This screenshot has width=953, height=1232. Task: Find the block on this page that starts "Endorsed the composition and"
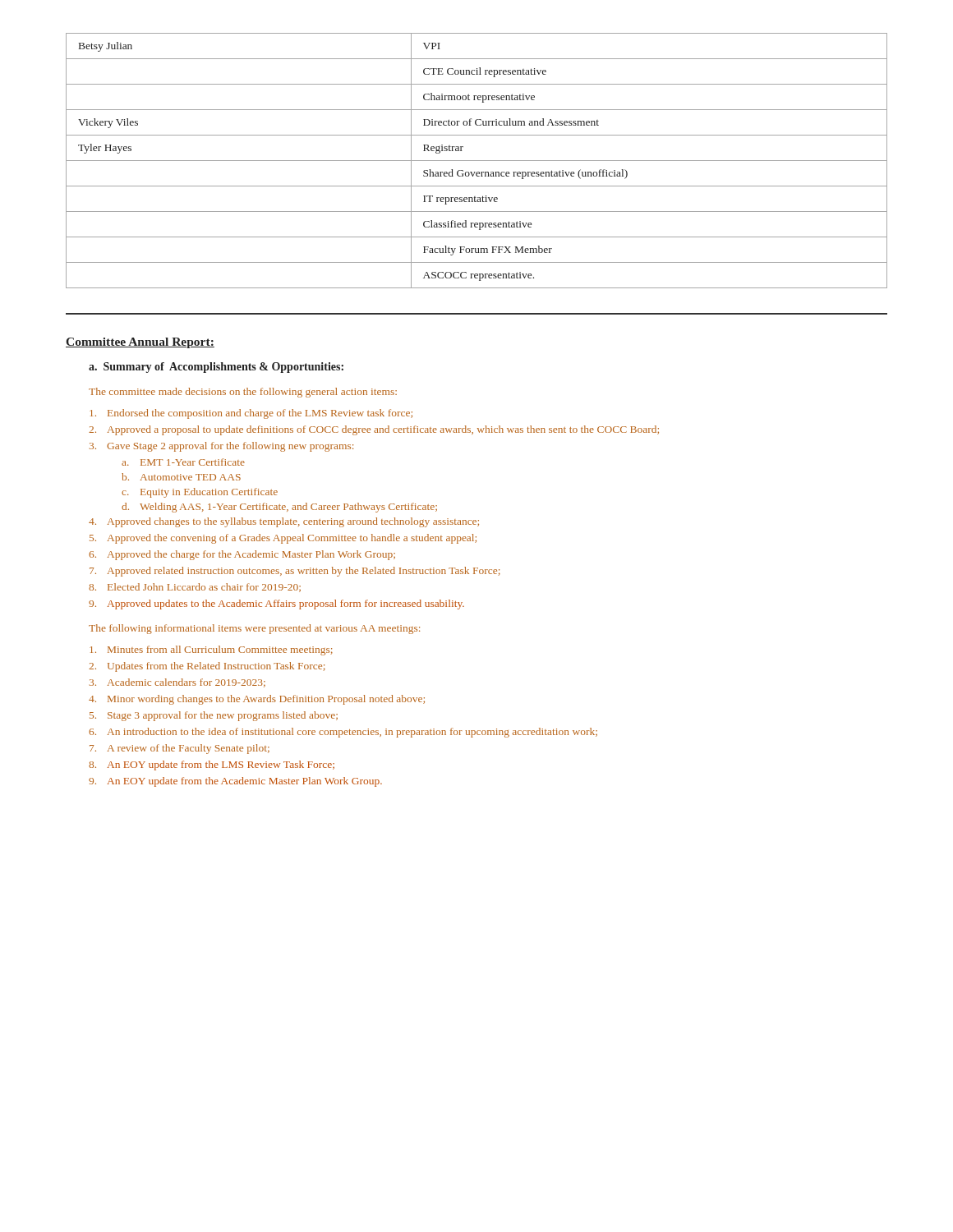pos(251,414)
